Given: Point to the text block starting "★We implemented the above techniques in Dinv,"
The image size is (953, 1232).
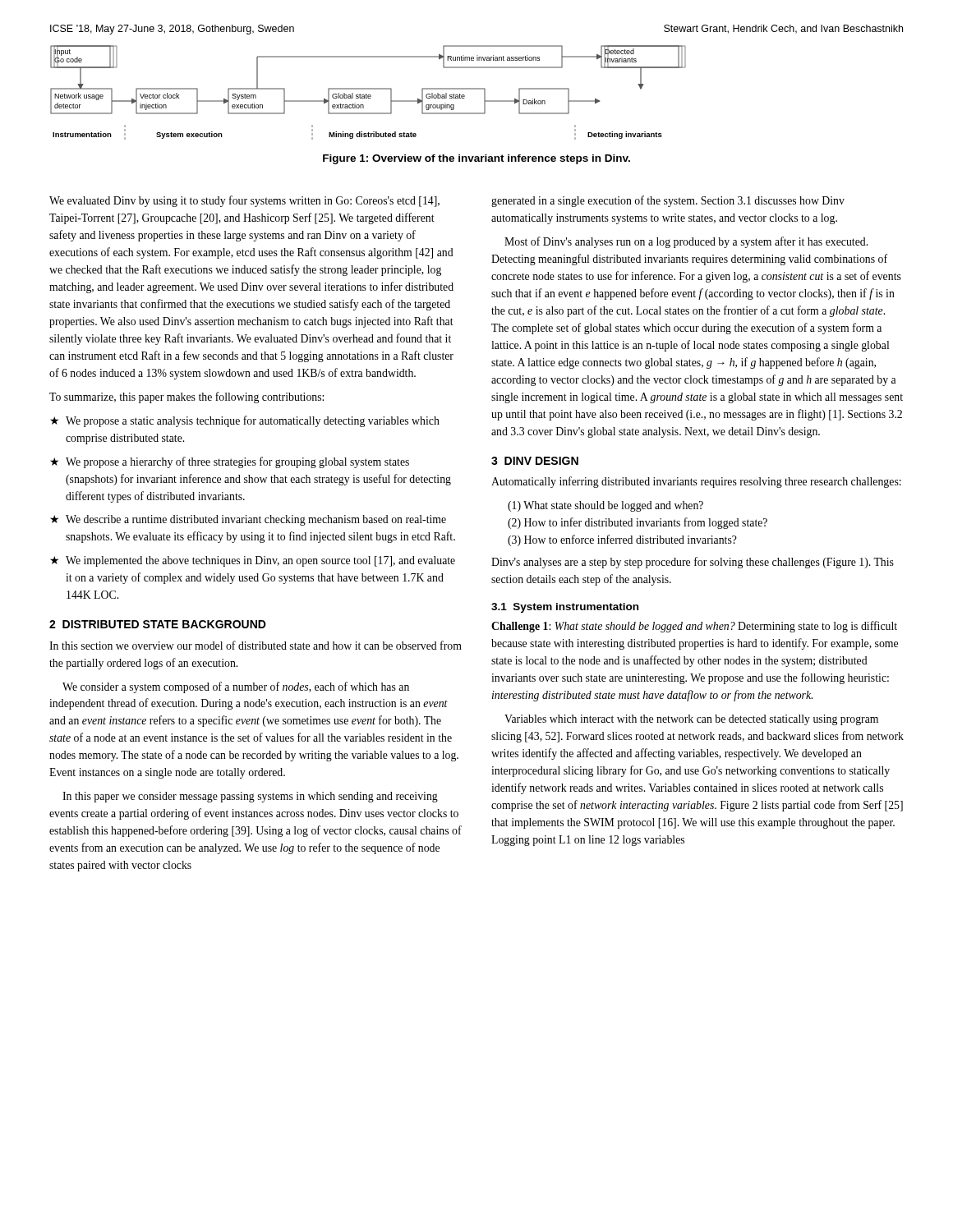Looking at the screenshot, I should [x=255, y=579].
